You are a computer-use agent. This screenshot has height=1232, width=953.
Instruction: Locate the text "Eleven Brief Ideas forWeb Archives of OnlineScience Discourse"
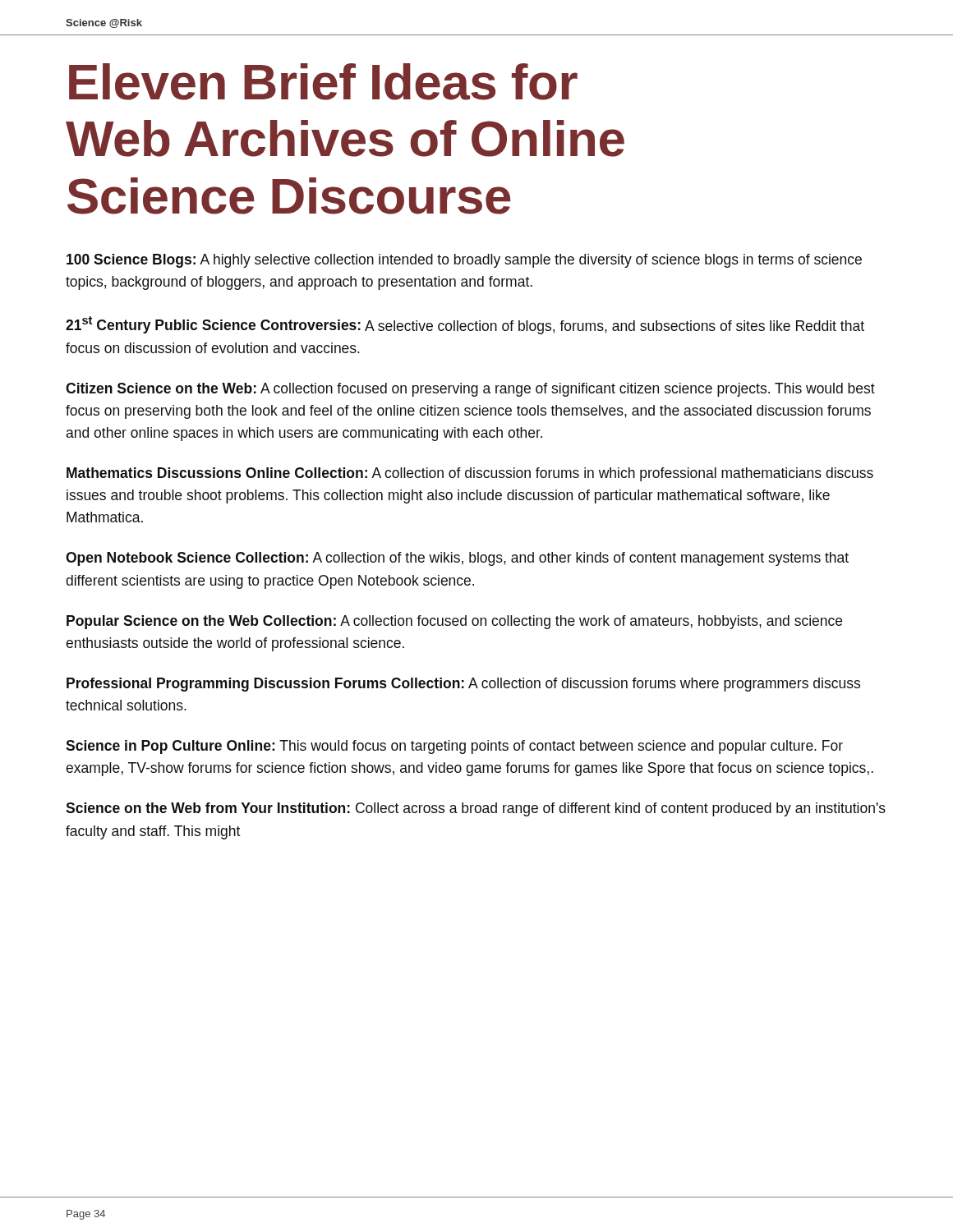[x=476, y=139]
